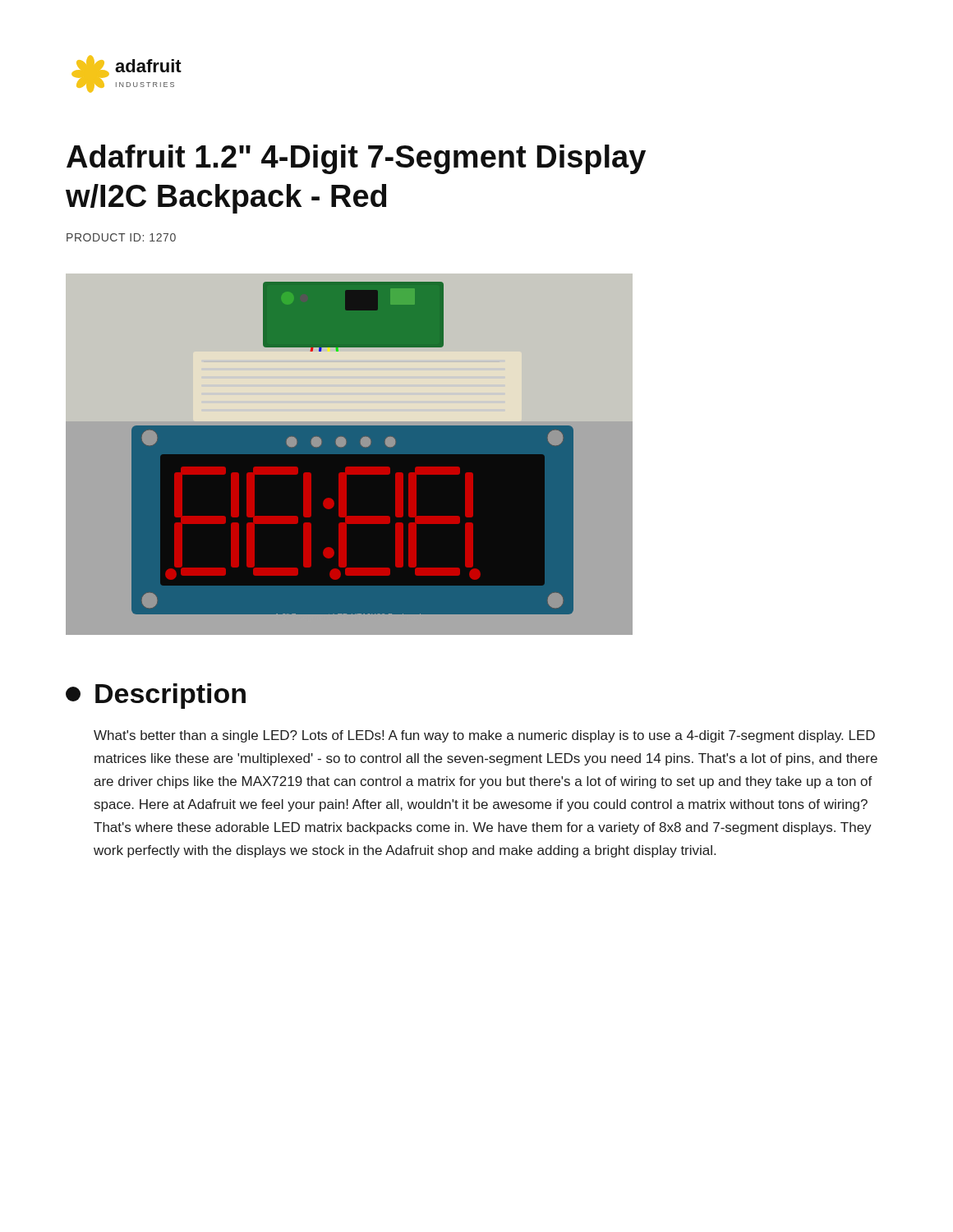Navigate to the region starting "Adafruit 1.2" 4-Digit"

click(x=476, y=177)
